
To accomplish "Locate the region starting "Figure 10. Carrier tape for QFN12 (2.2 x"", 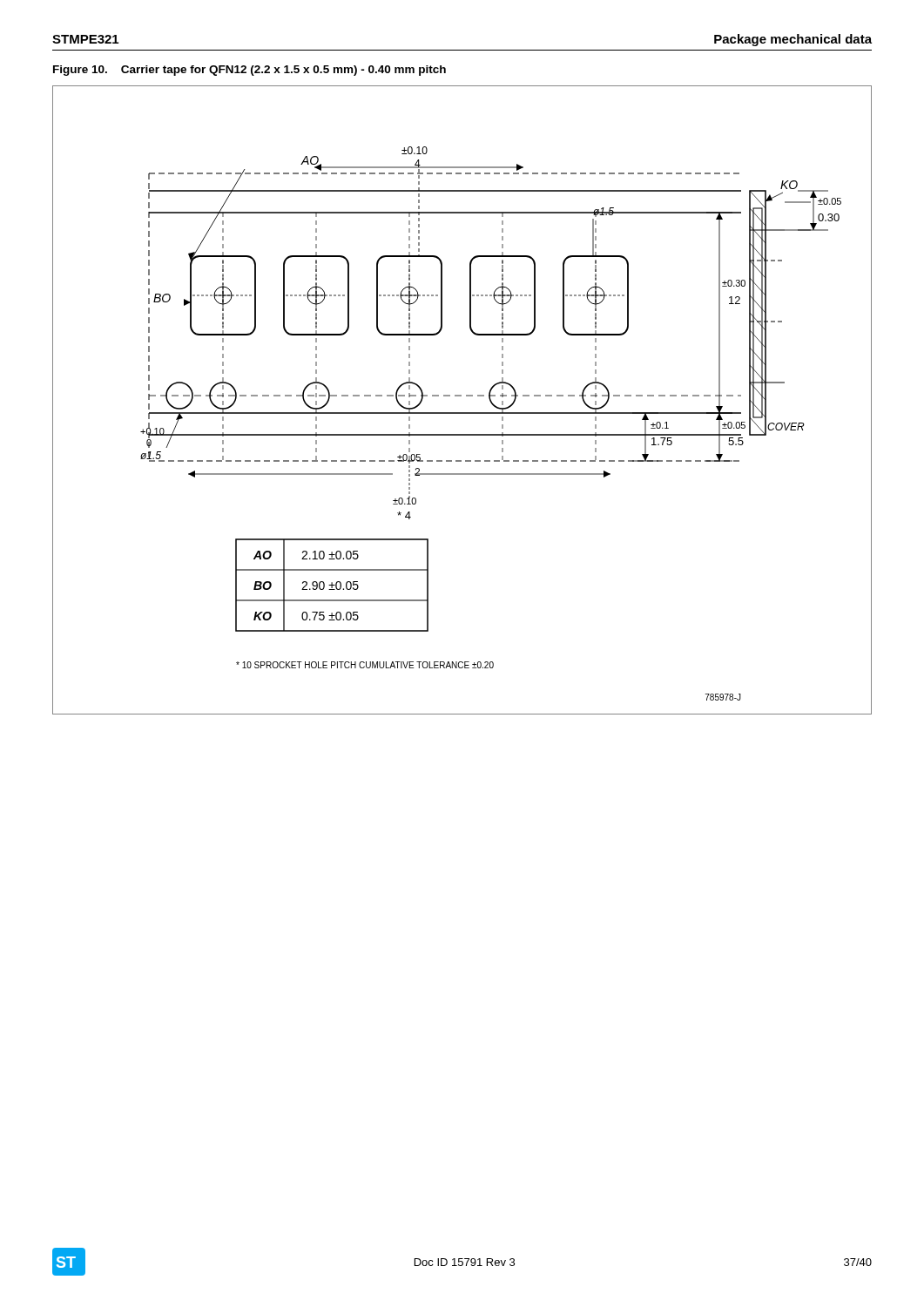I will 249,69.
